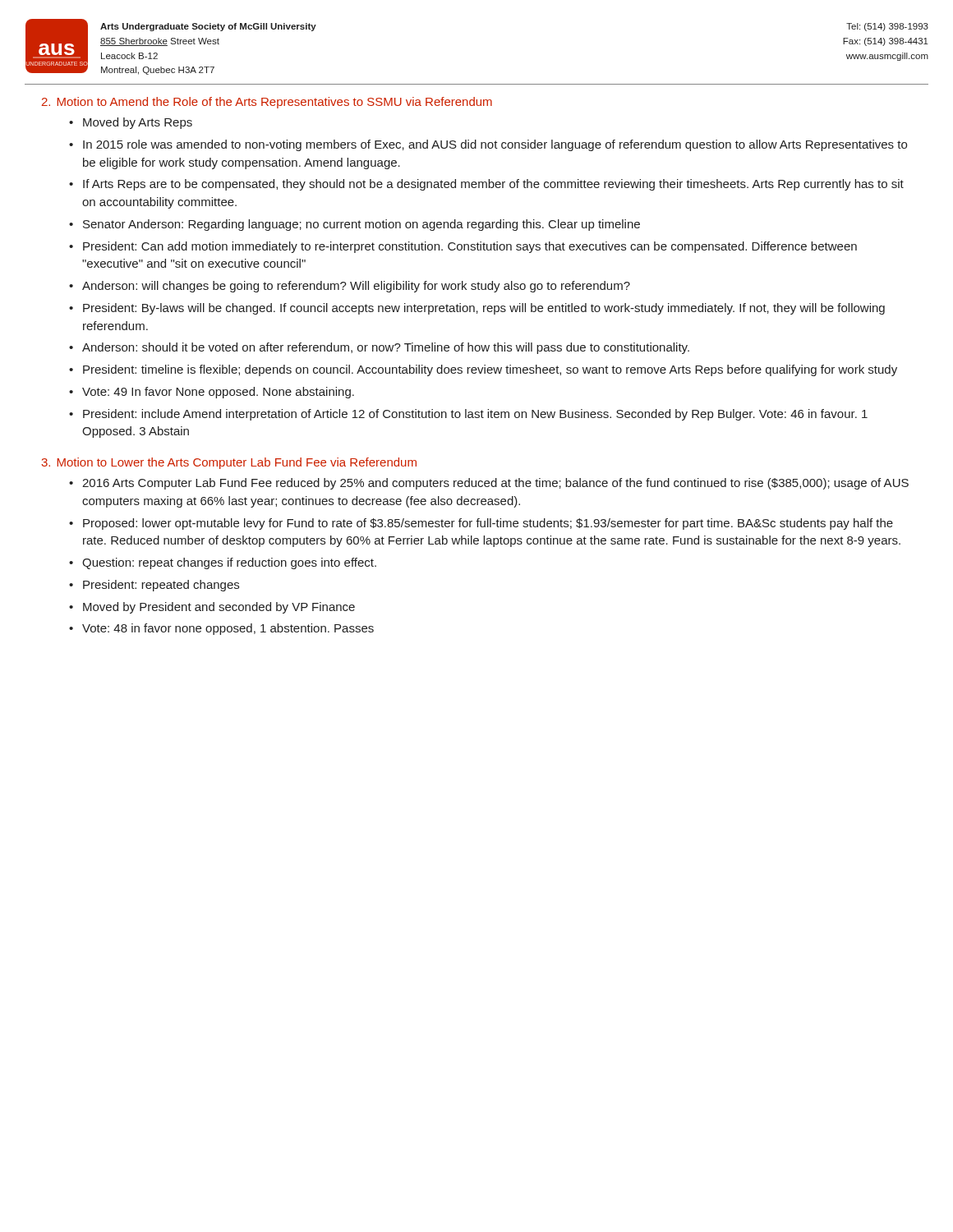Select the element starting "Moved by President and seconded"
This screenshot has width=953, height=1232.
pos(219,606)
